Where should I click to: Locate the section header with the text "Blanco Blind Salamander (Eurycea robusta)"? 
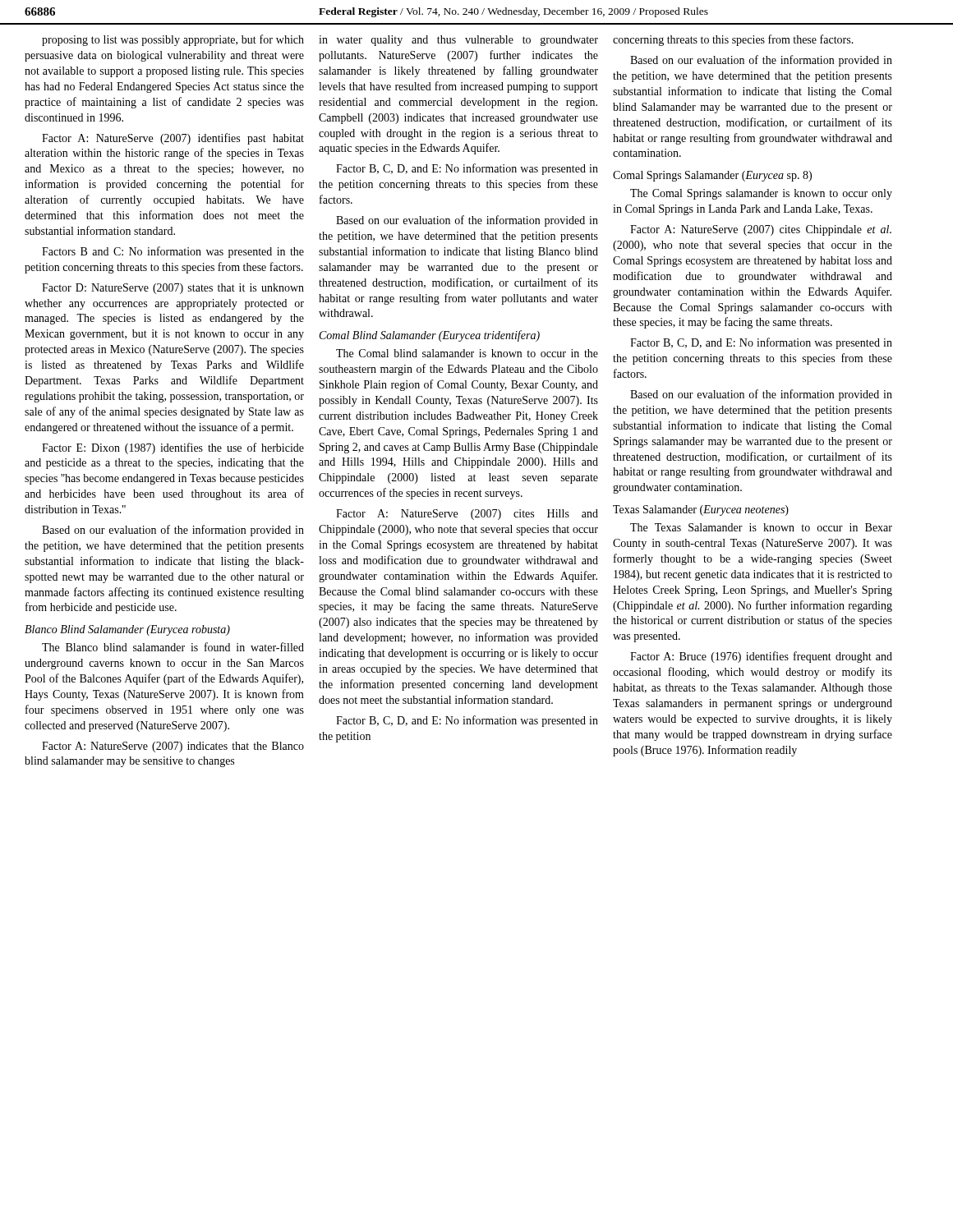(x=127, y=630)
